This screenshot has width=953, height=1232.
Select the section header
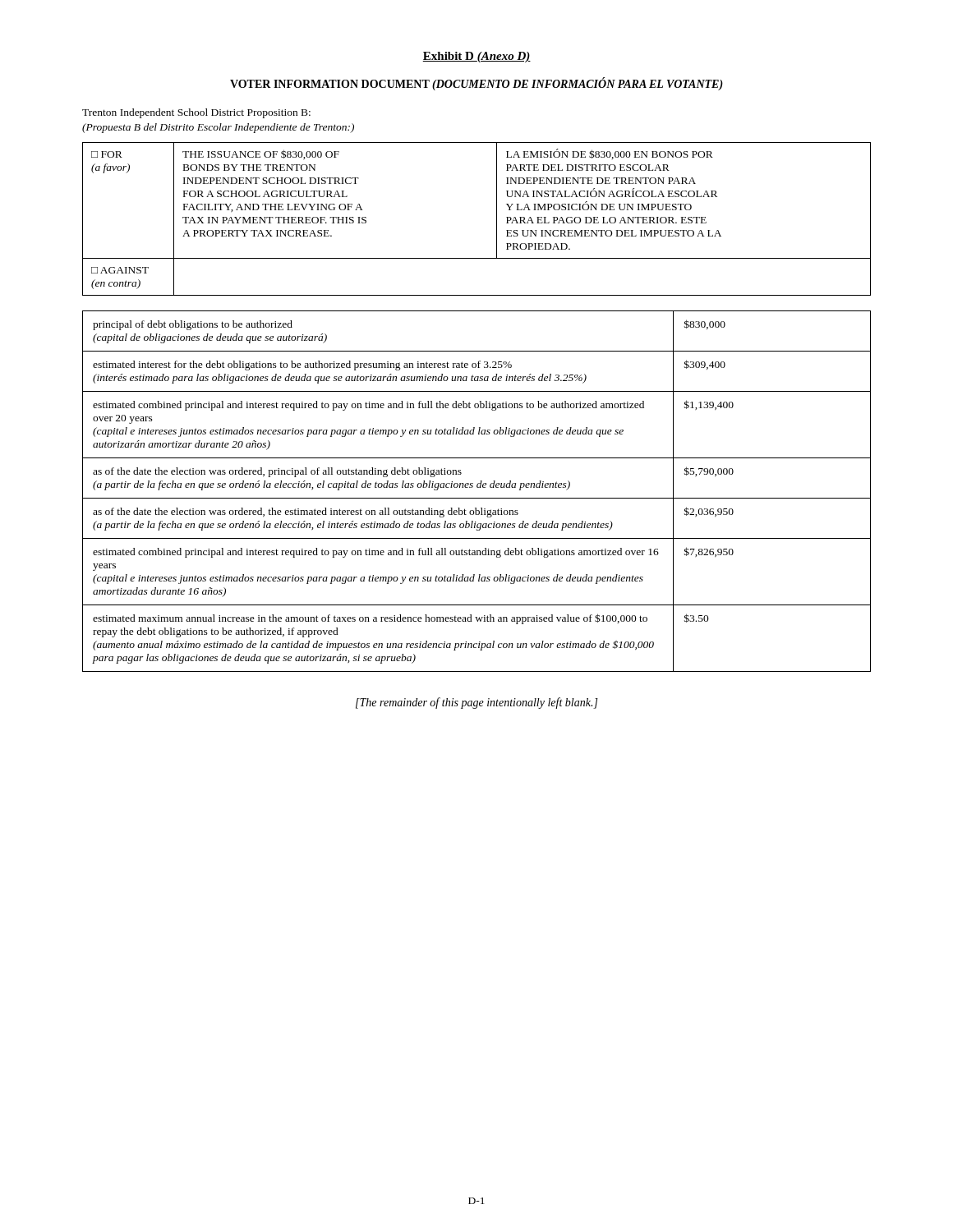(476, 84)
